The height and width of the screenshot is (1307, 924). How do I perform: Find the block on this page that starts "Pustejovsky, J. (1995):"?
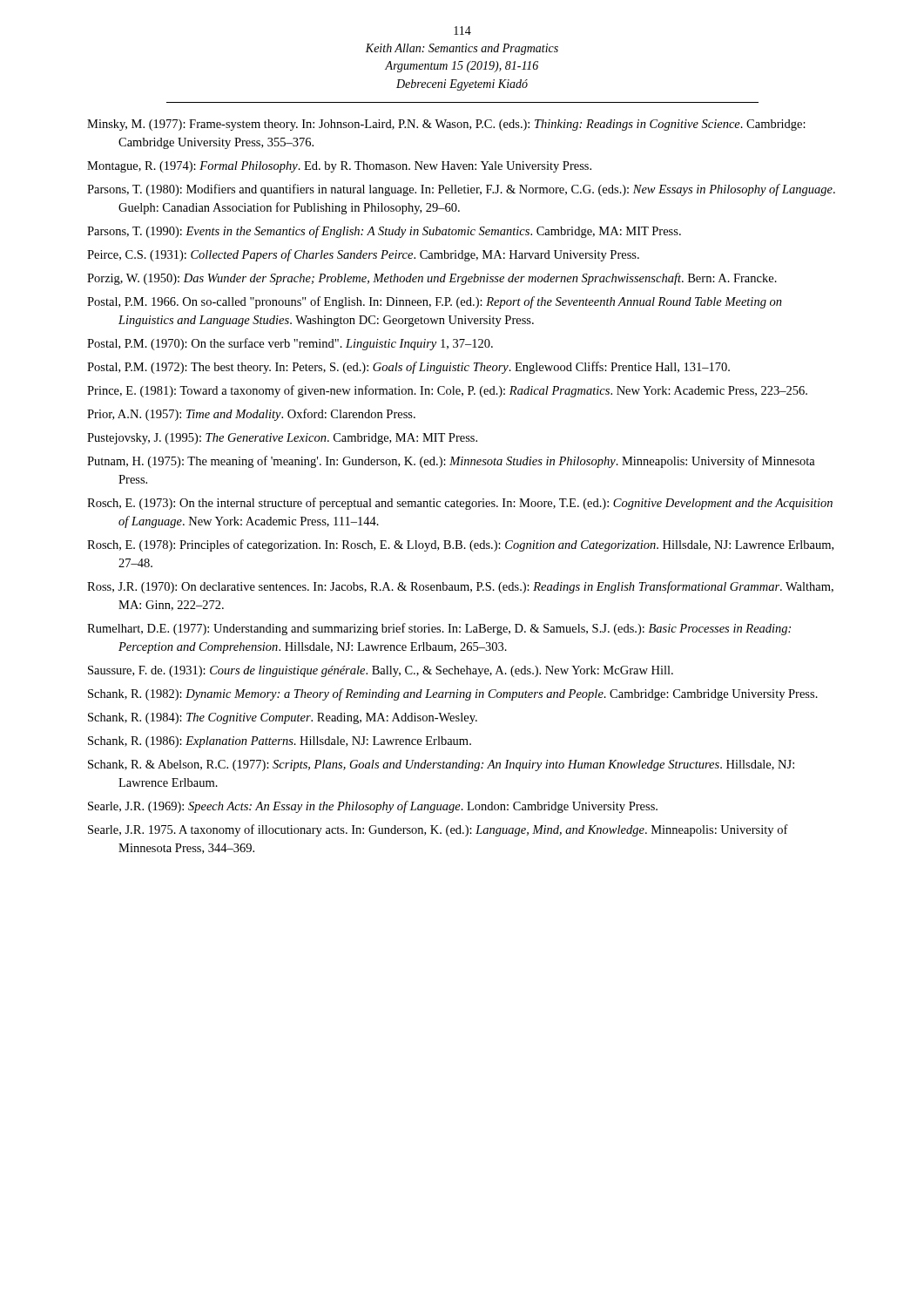pos(283,438)
